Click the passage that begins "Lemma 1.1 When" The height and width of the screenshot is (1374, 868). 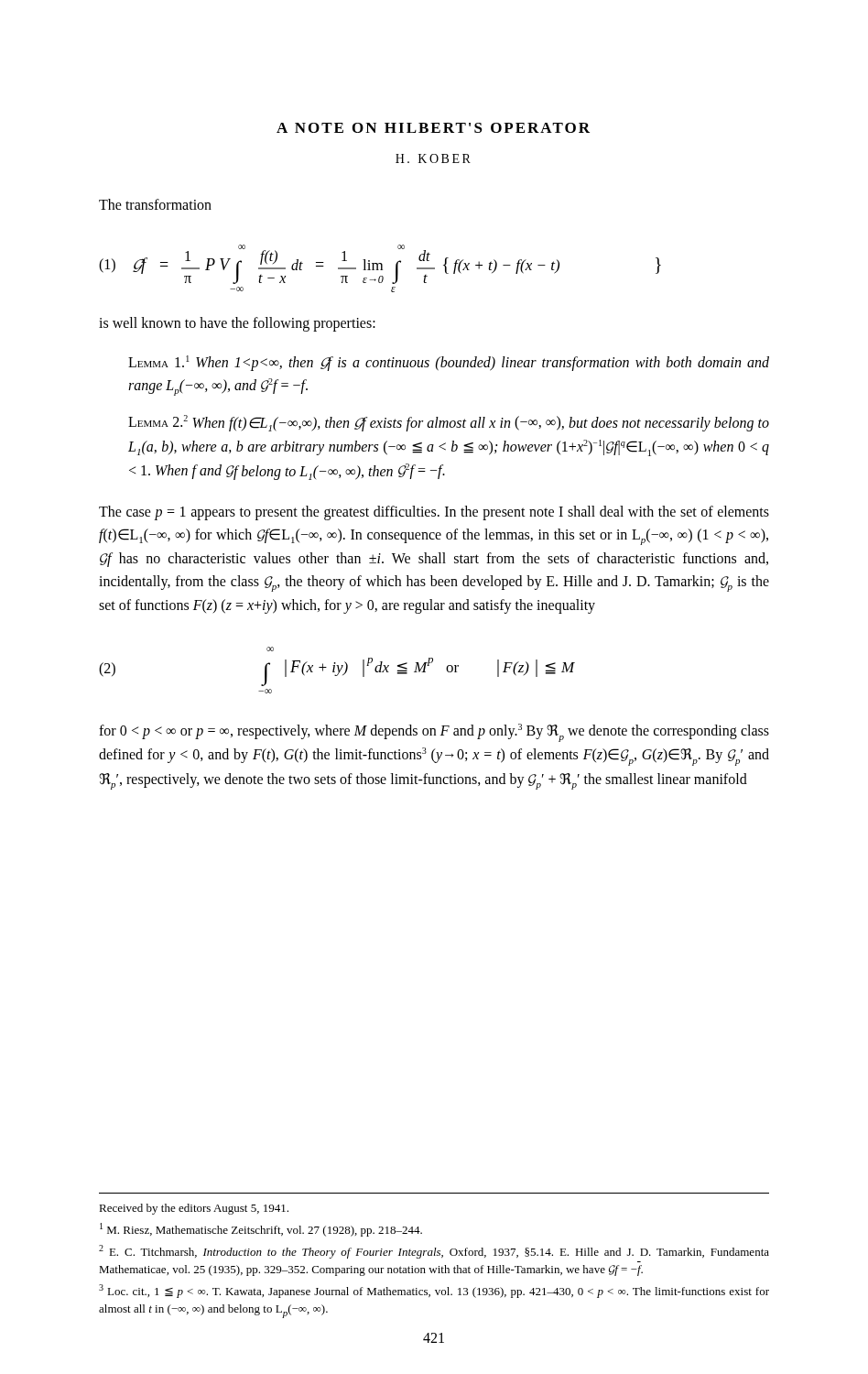click(449, 375)
